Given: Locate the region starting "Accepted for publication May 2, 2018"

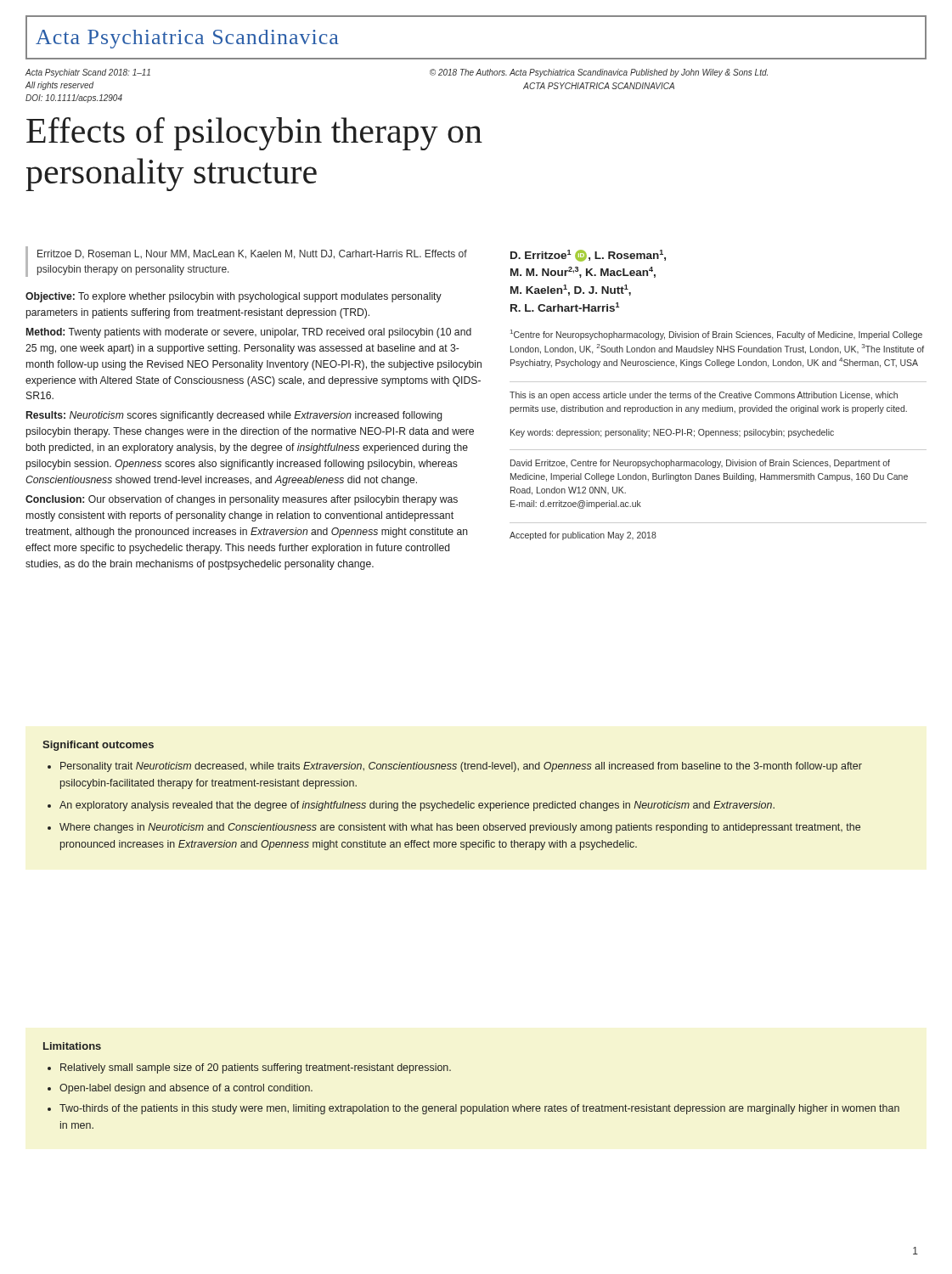Looking at the screenshot, I should [x=583, y=535].
